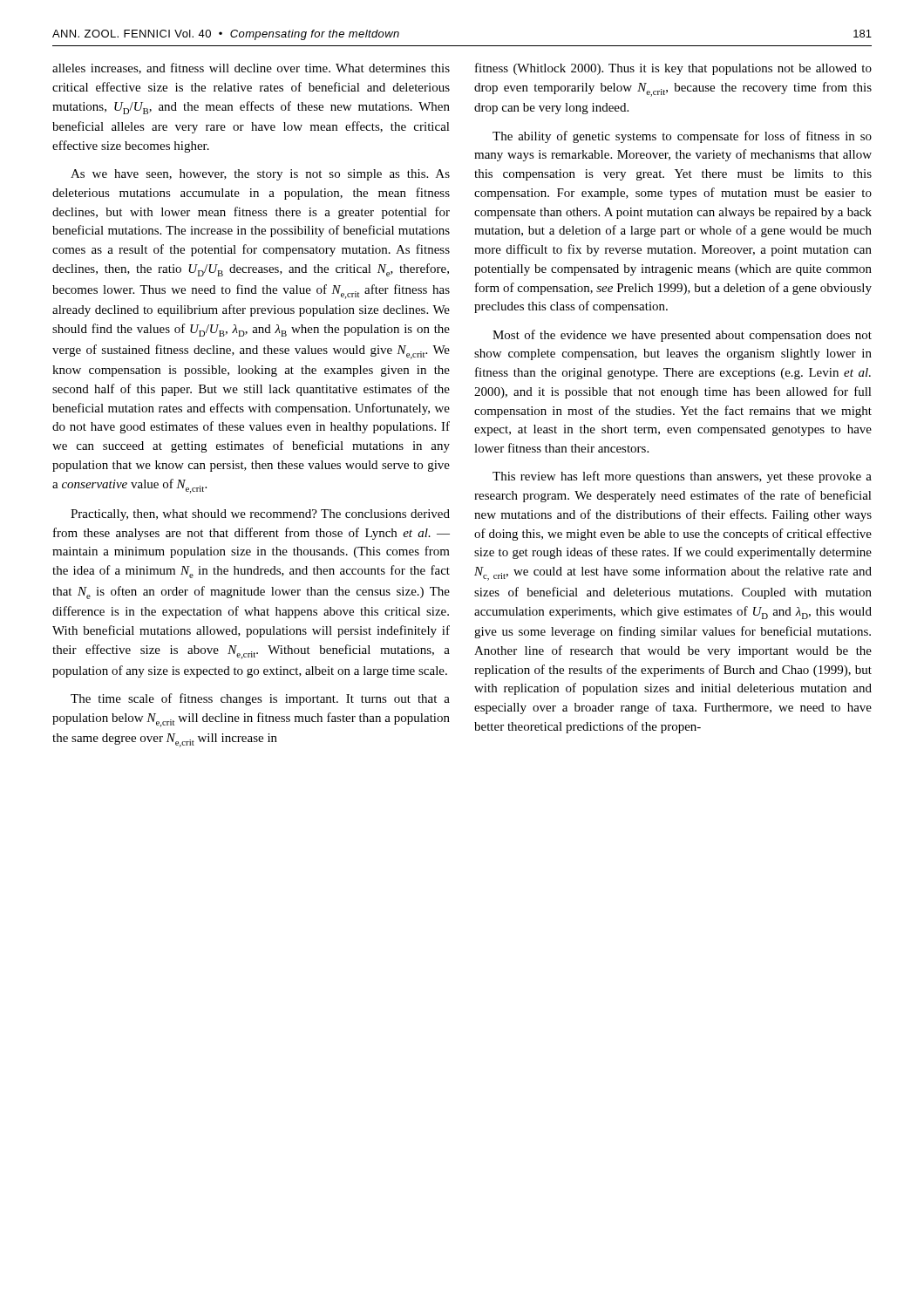Locate the text block that says "alleles increases, and"
Image resolution: width=924 pixels, height=1308 pixels.
(251, 404)
